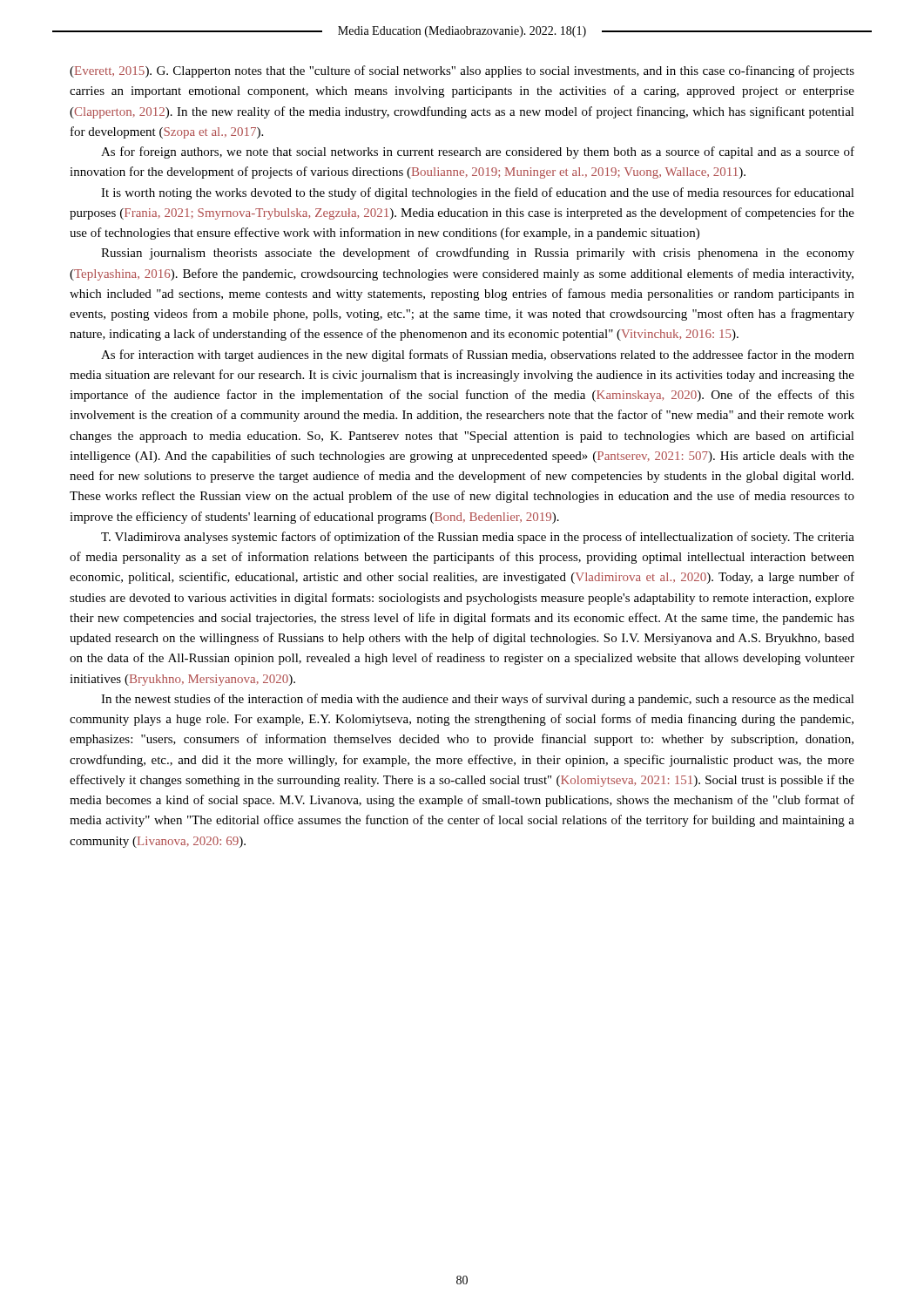Select the text block with the text "It is worth noting the works"
Image resolution: width=924 pixels, height=1307 pixels.
pyautogui.click(x=462, y=213)
